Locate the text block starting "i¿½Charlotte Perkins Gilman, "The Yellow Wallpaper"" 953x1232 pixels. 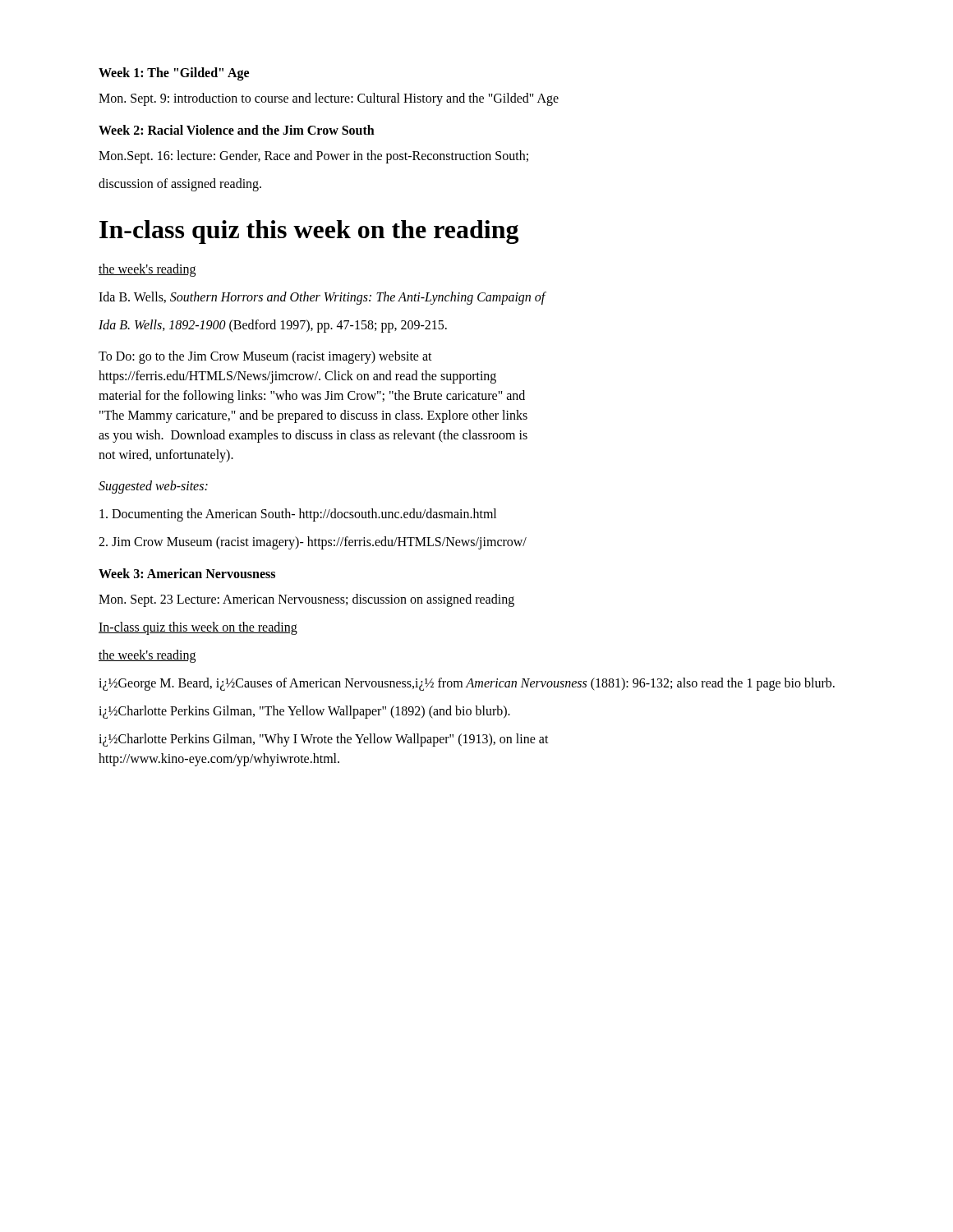pyautogui.click(x=305, y=711)
